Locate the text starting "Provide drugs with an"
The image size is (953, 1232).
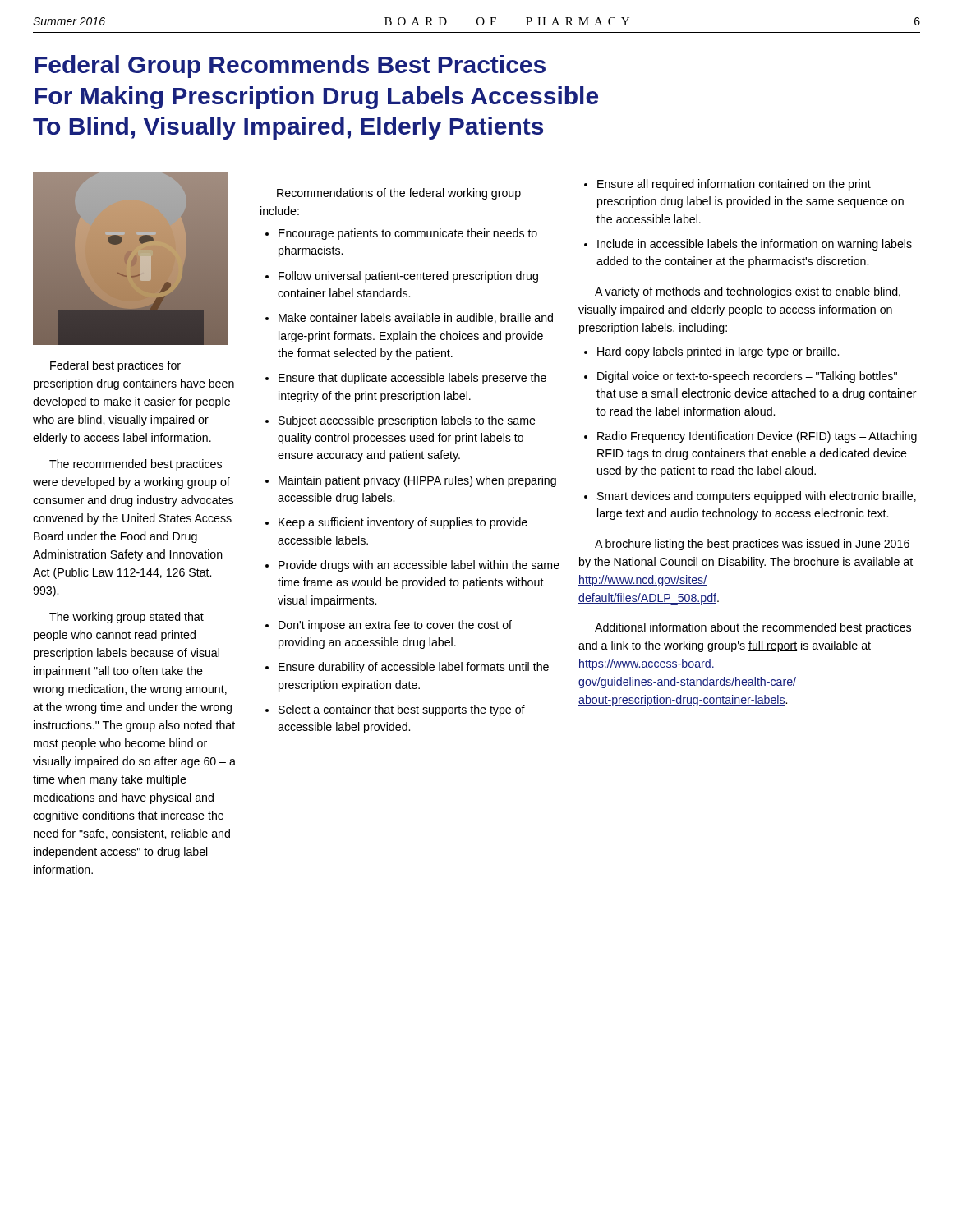click(419, 583)
